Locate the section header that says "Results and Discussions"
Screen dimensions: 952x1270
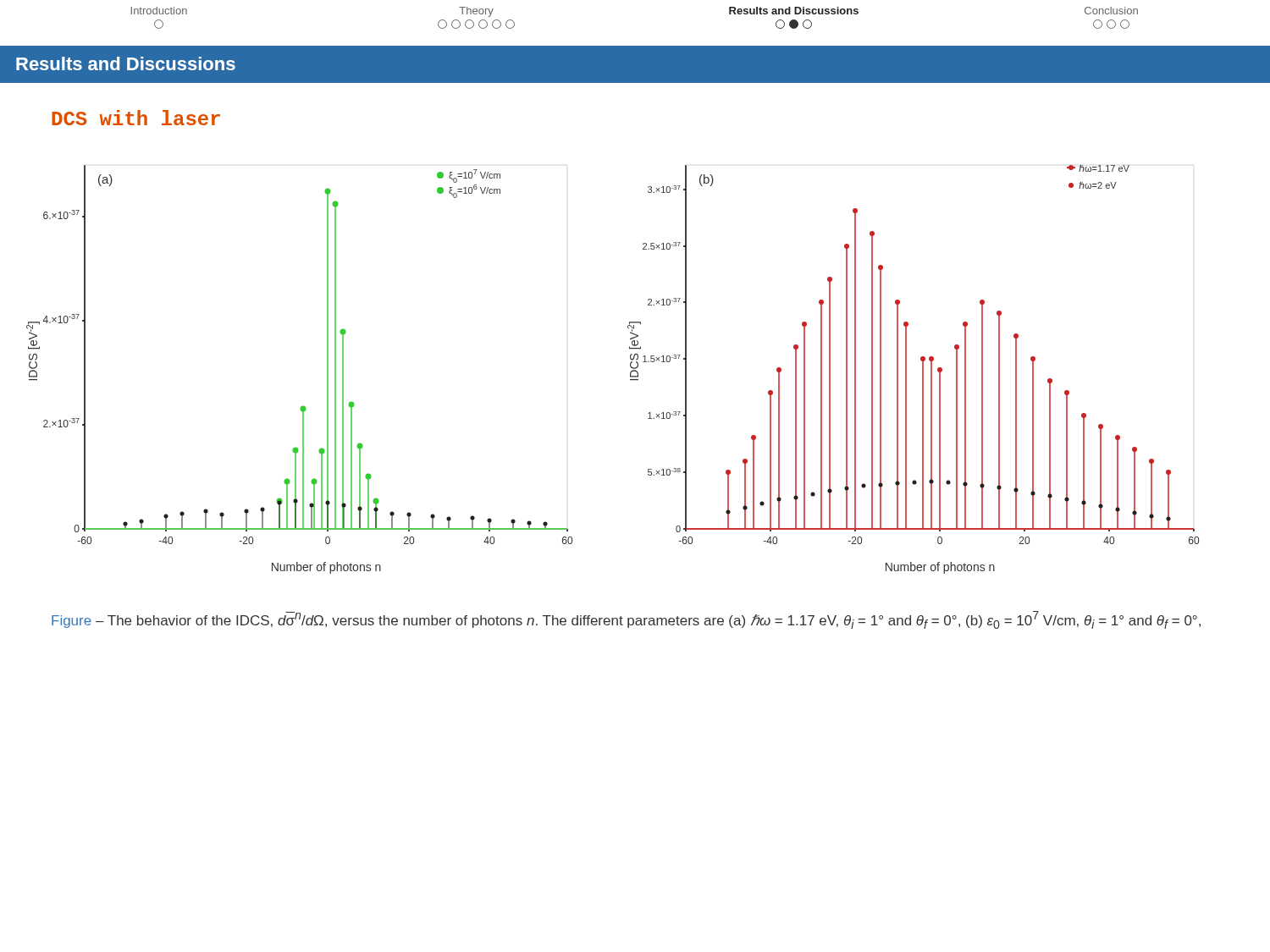coord(125,64)
